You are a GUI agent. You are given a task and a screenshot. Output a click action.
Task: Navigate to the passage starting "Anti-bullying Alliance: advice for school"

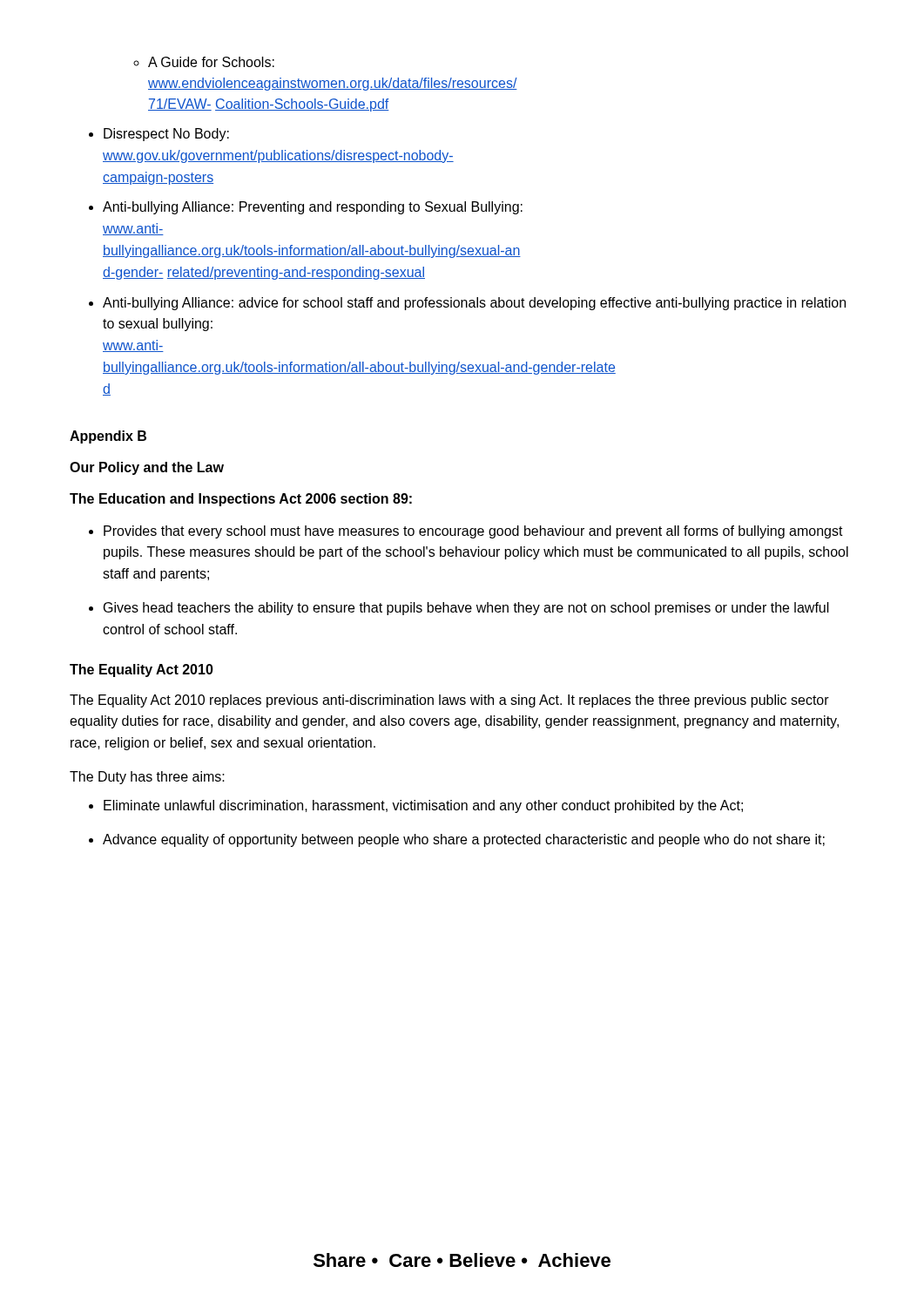(467, 304)
